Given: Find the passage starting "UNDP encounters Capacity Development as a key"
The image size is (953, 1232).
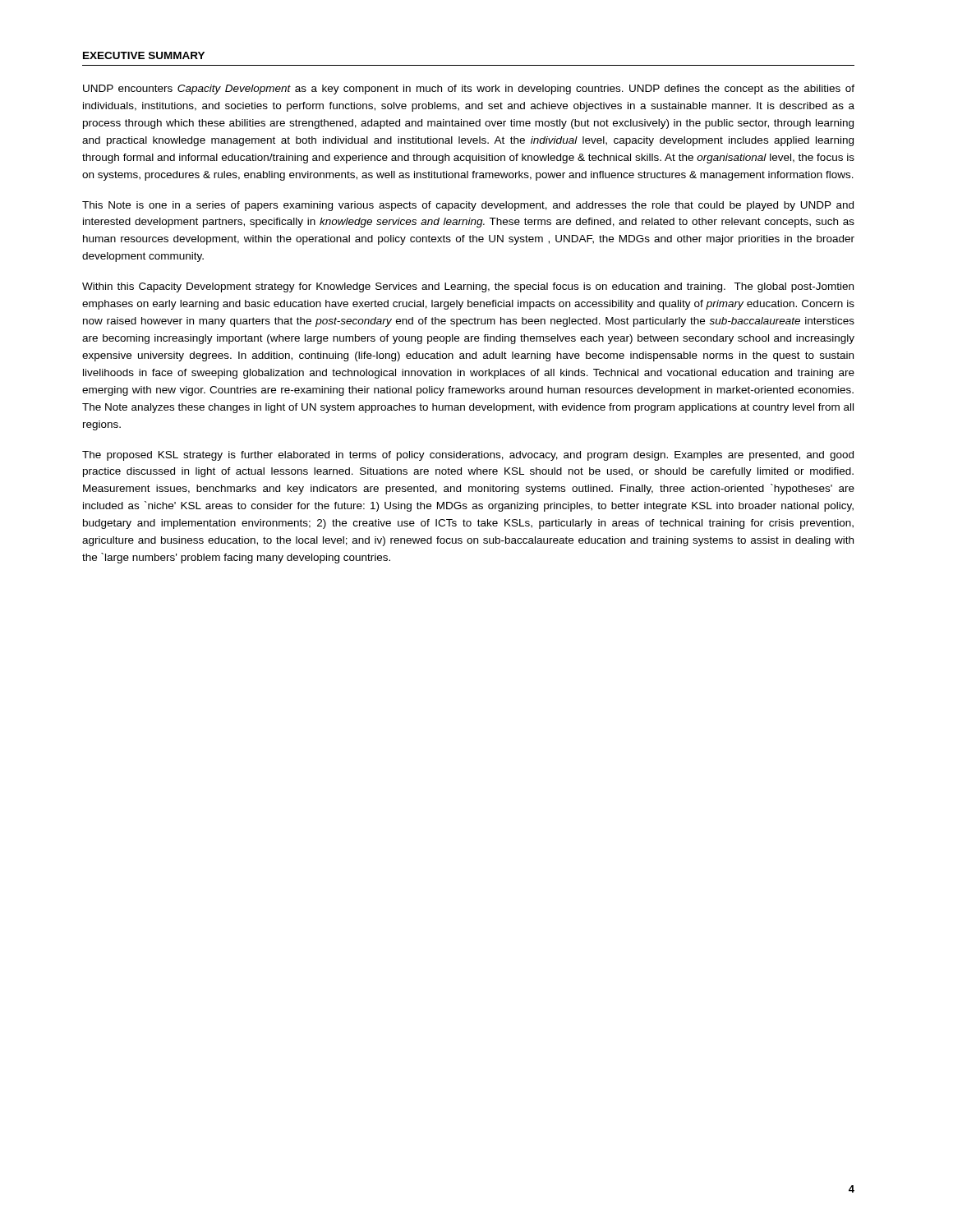Looking at the screenshot, I should click(468, 131).
